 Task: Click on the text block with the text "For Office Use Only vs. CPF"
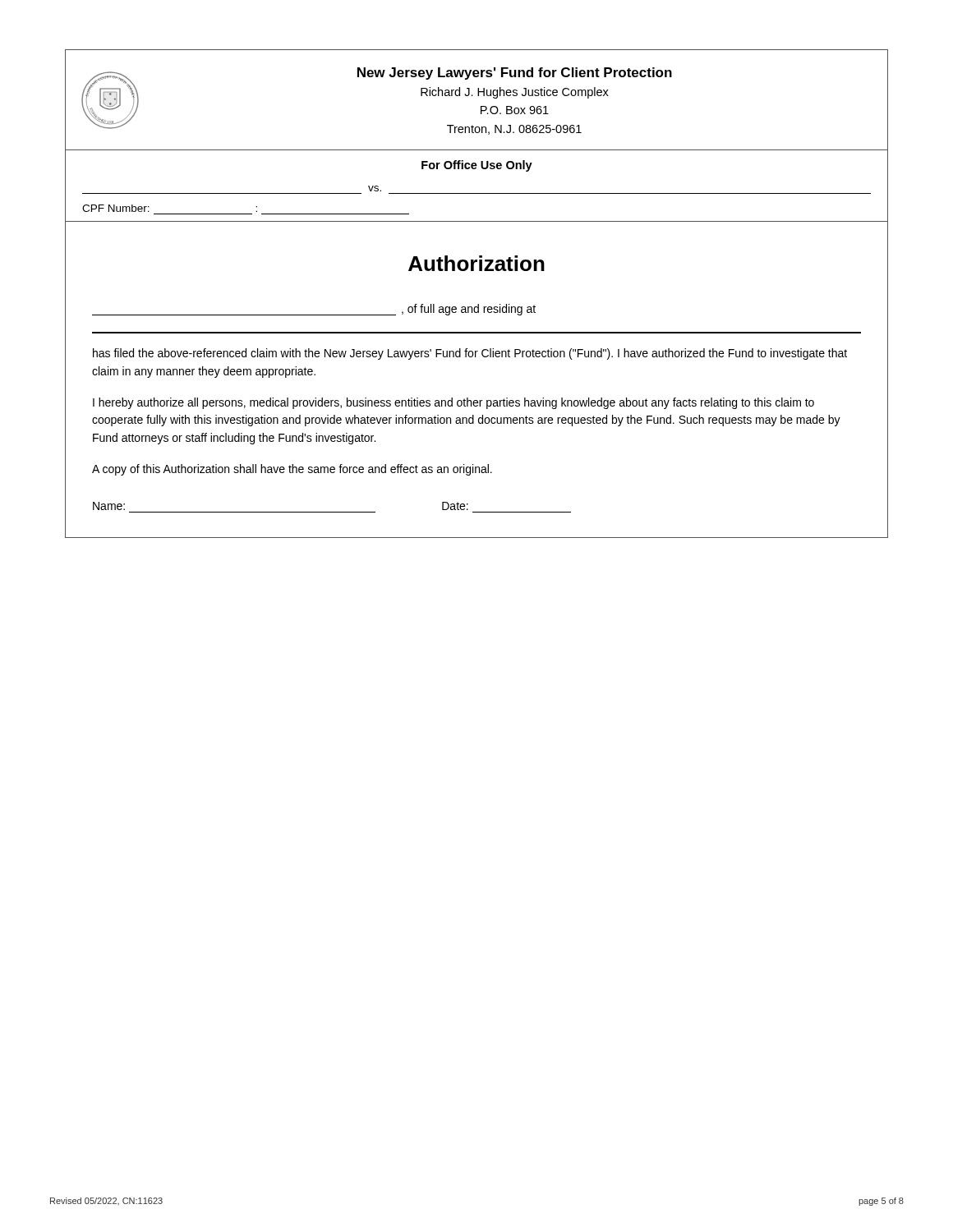476,187
